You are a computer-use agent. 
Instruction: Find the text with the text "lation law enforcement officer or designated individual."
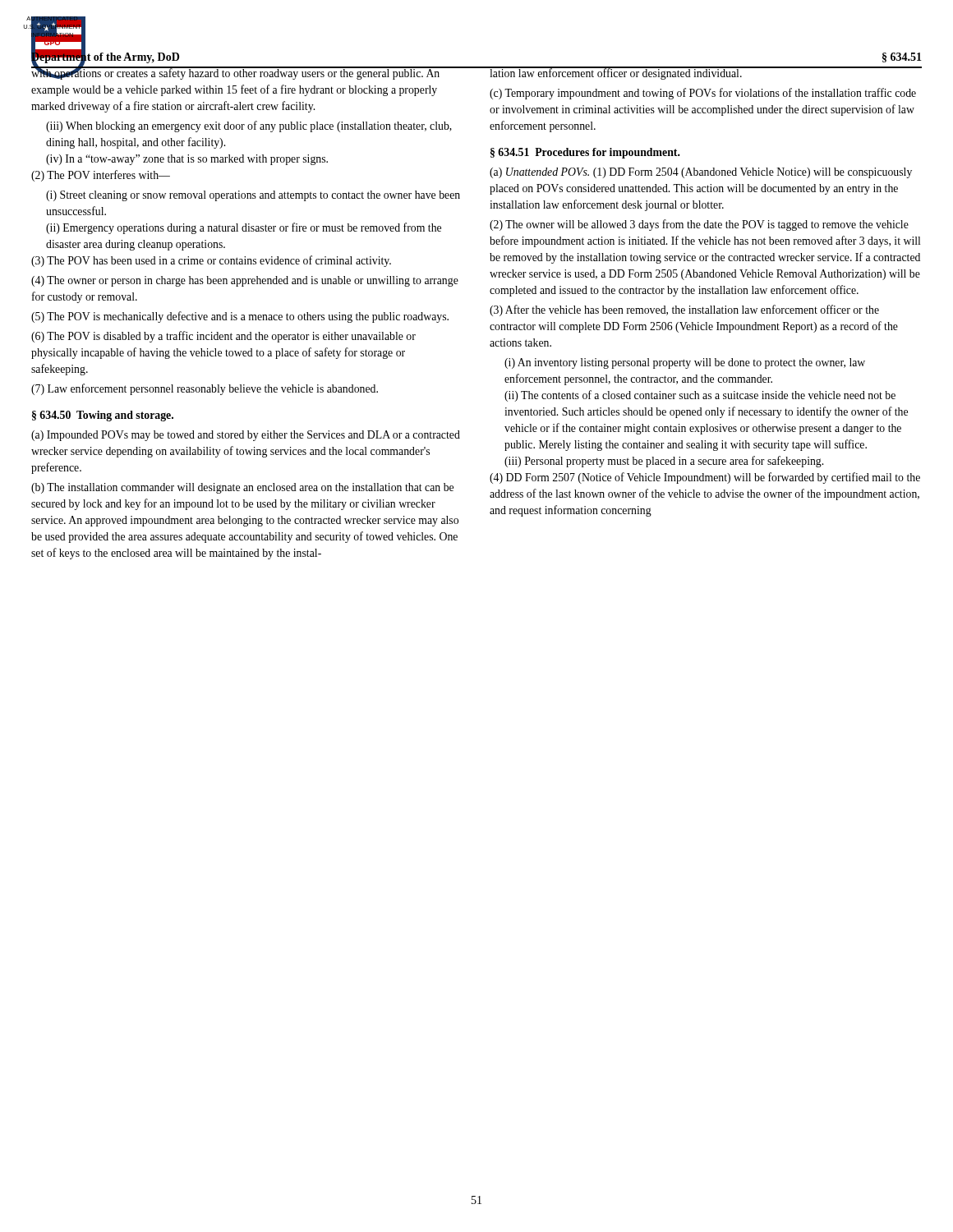point(616,74)
